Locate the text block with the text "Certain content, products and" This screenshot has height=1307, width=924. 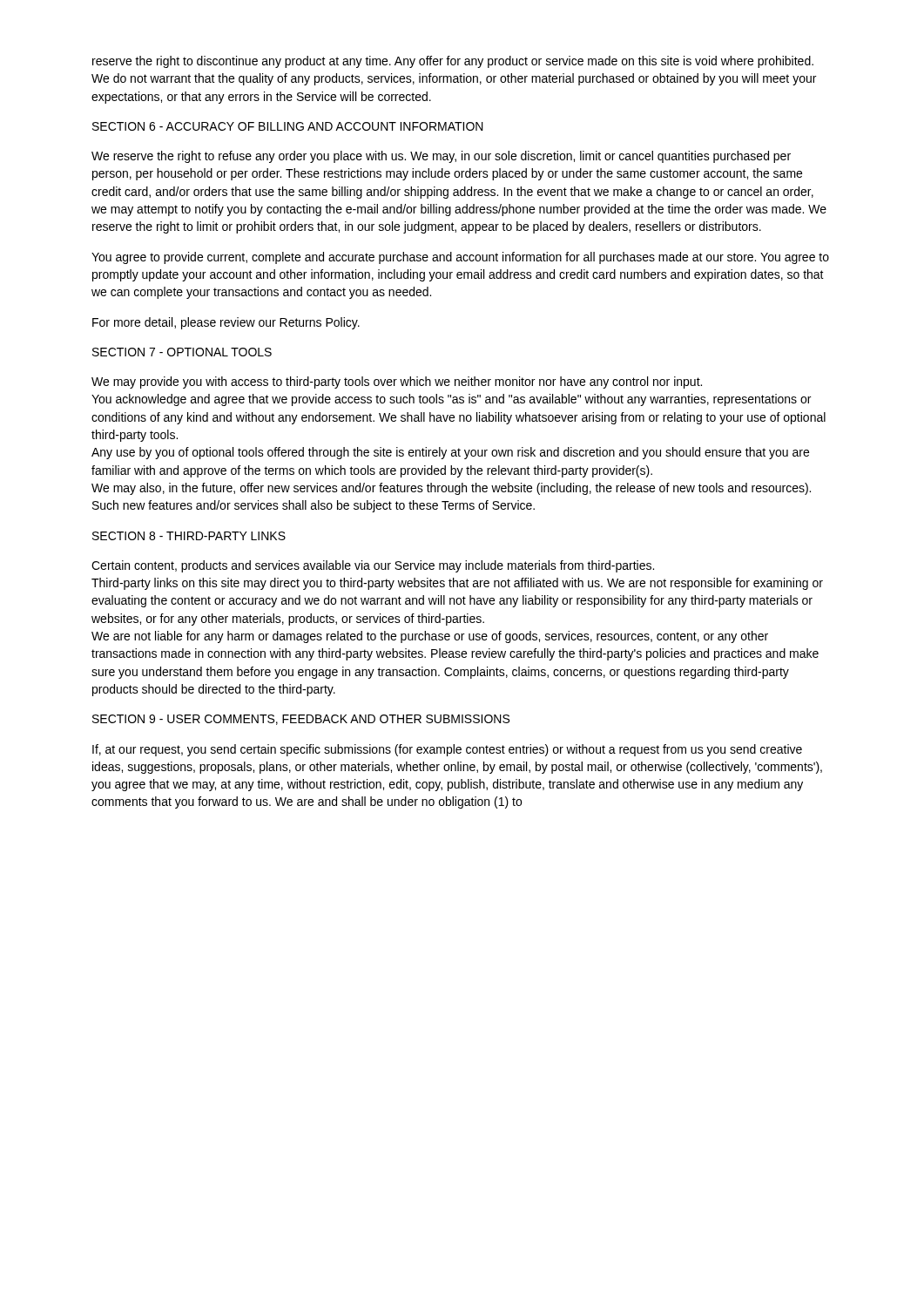[457, 627]
